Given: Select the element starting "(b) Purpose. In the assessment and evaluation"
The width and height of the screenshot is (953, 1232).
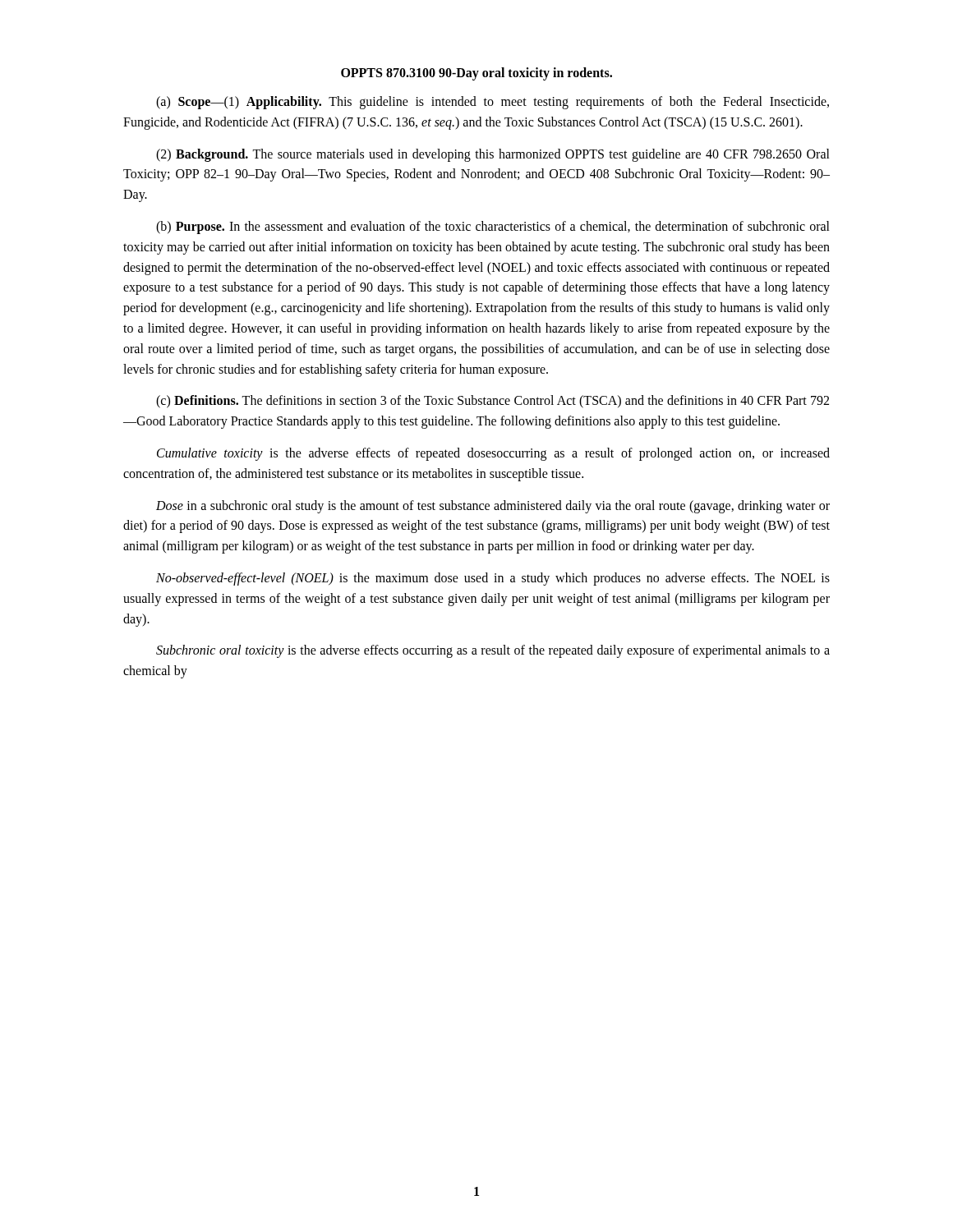Looking at the screenshot, I should pyautogui.click(x=476, y=298).
